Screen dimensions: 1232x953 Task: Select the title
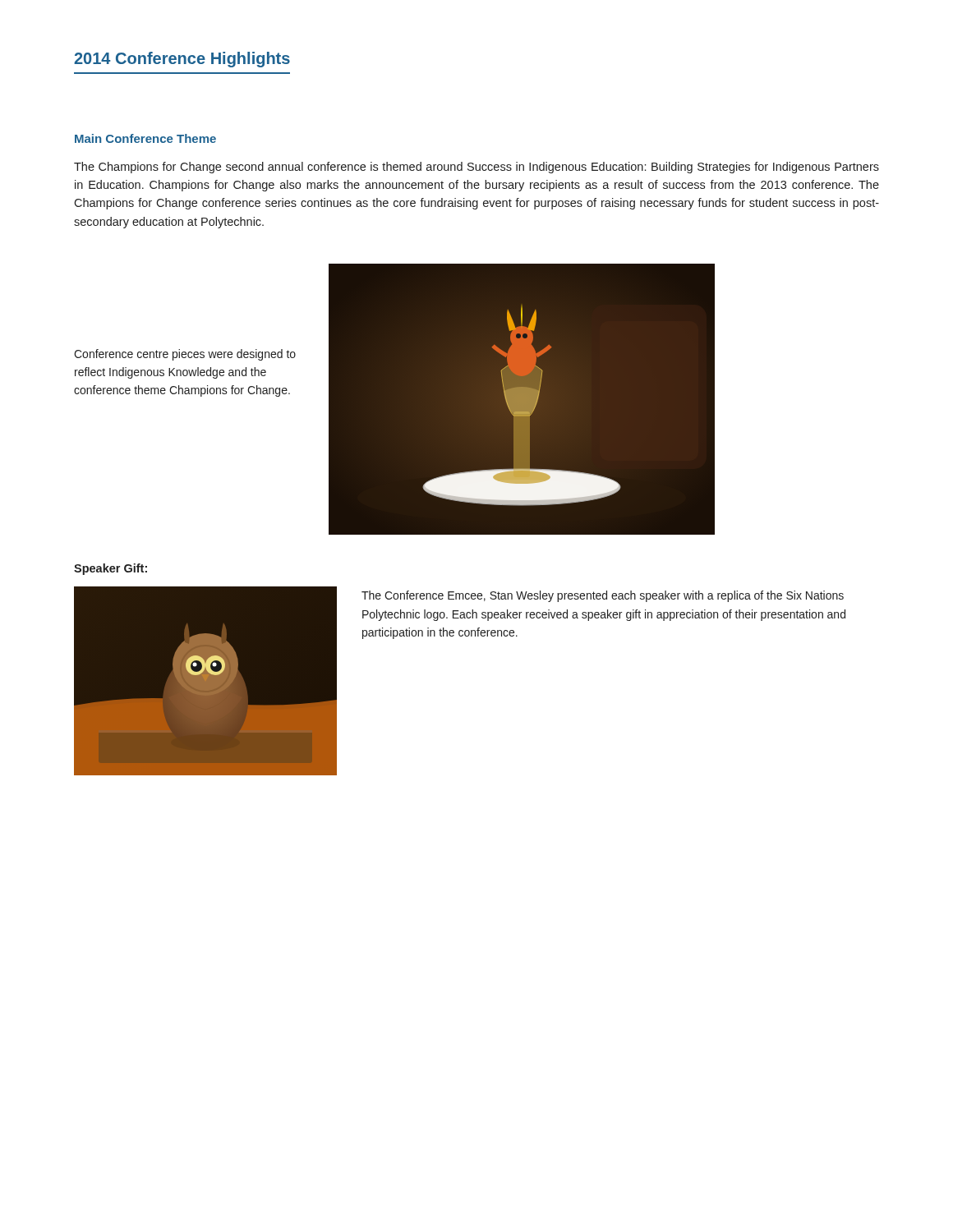point(182,62)
